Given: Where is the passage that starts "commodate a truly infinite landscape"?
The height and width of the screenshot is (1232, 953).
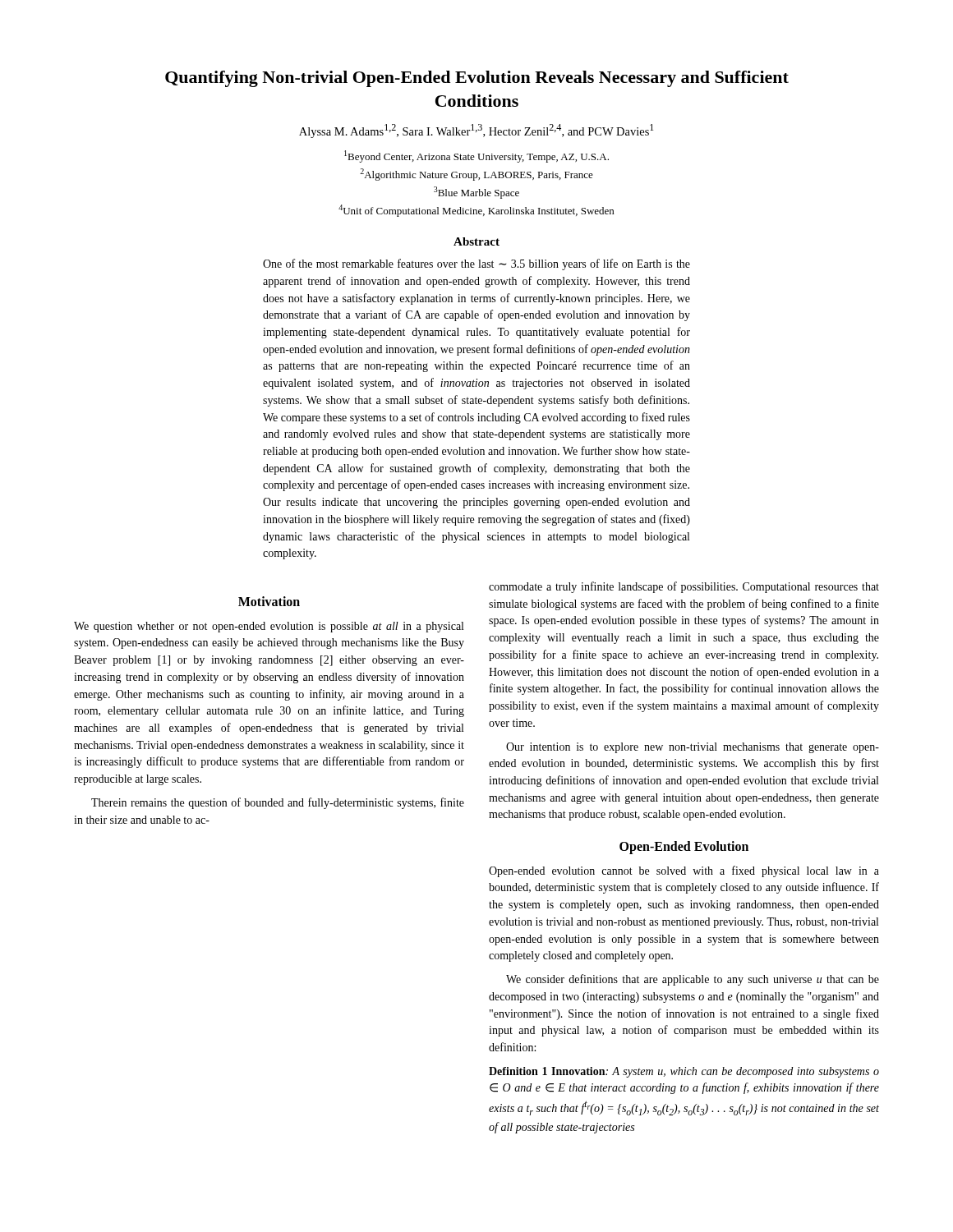Looking at the screenshot, I should click(684, 701).
